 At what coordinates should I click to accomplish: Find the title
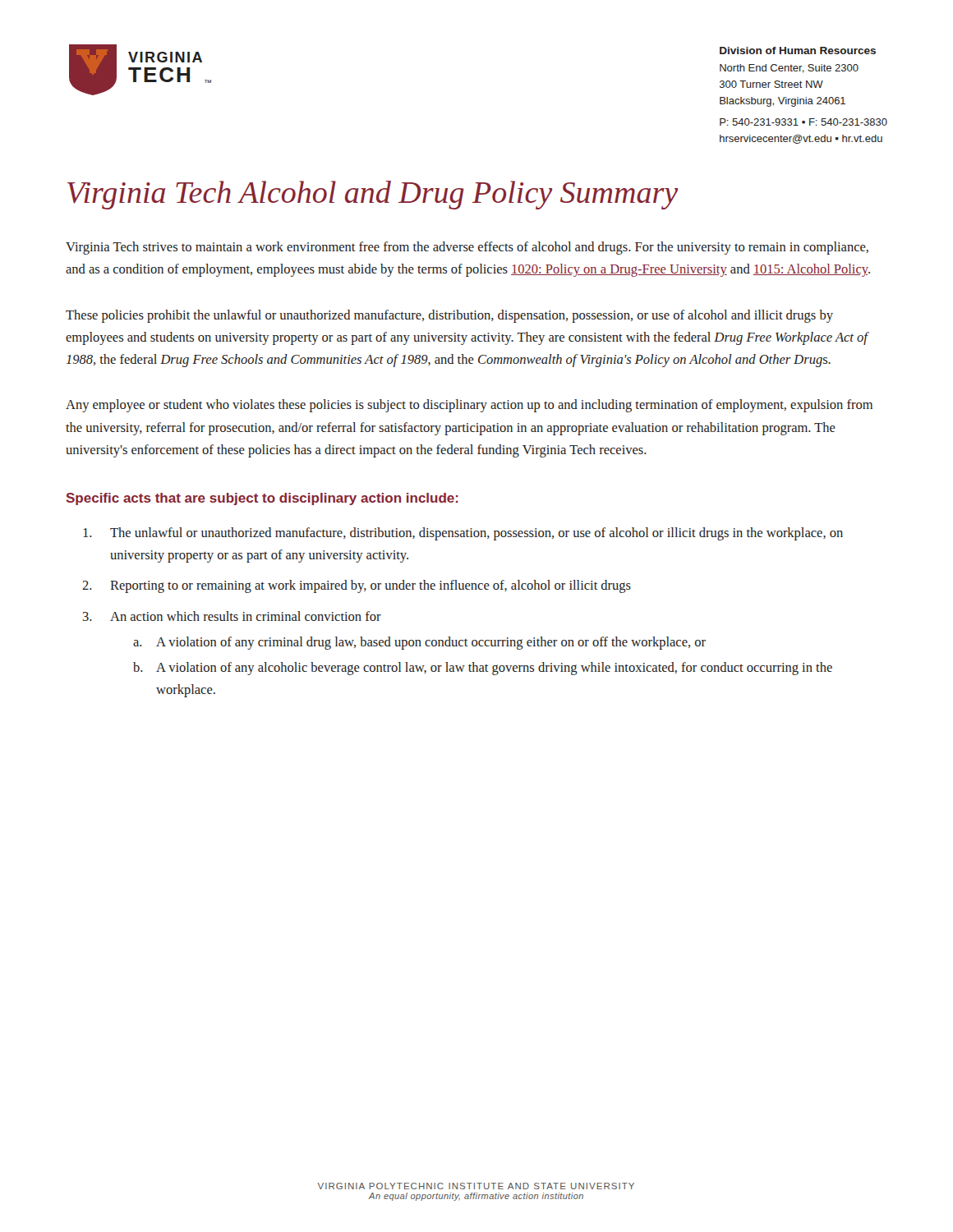372,192
